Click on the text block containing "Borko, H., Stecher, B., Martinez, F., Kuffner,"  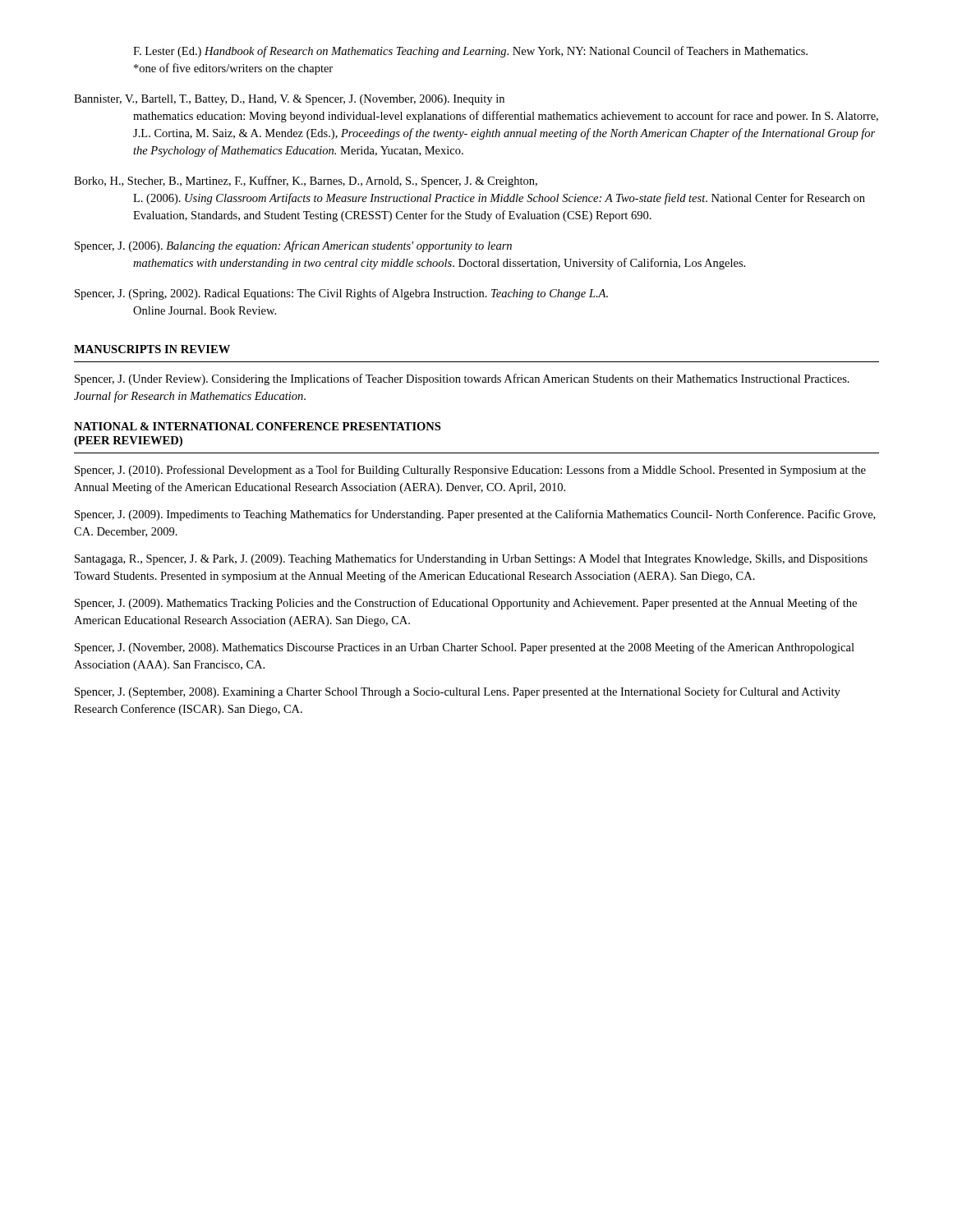[x=476, y=199]
